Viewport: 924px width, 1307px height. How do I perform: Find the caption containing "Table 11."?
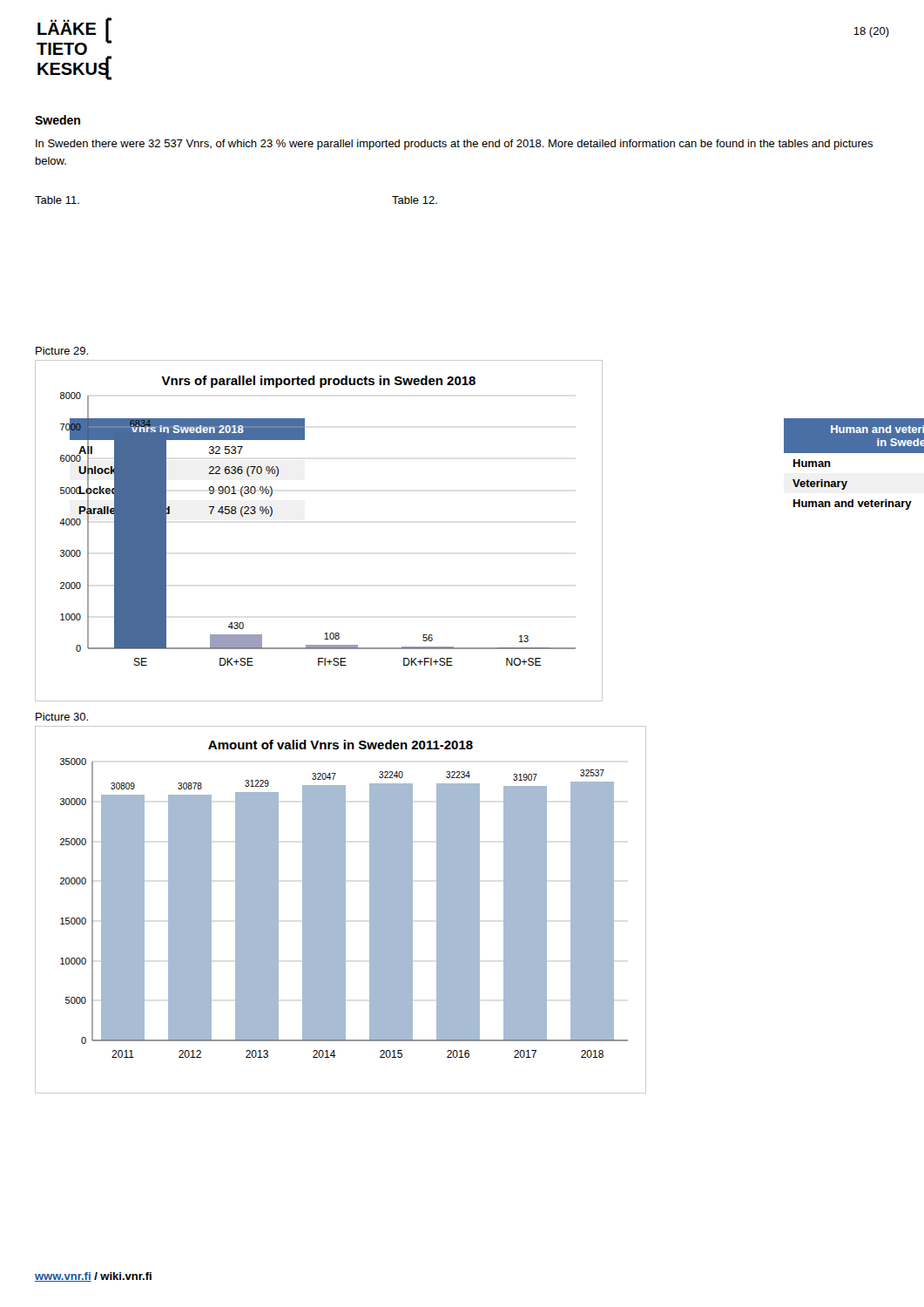(57, 200)
